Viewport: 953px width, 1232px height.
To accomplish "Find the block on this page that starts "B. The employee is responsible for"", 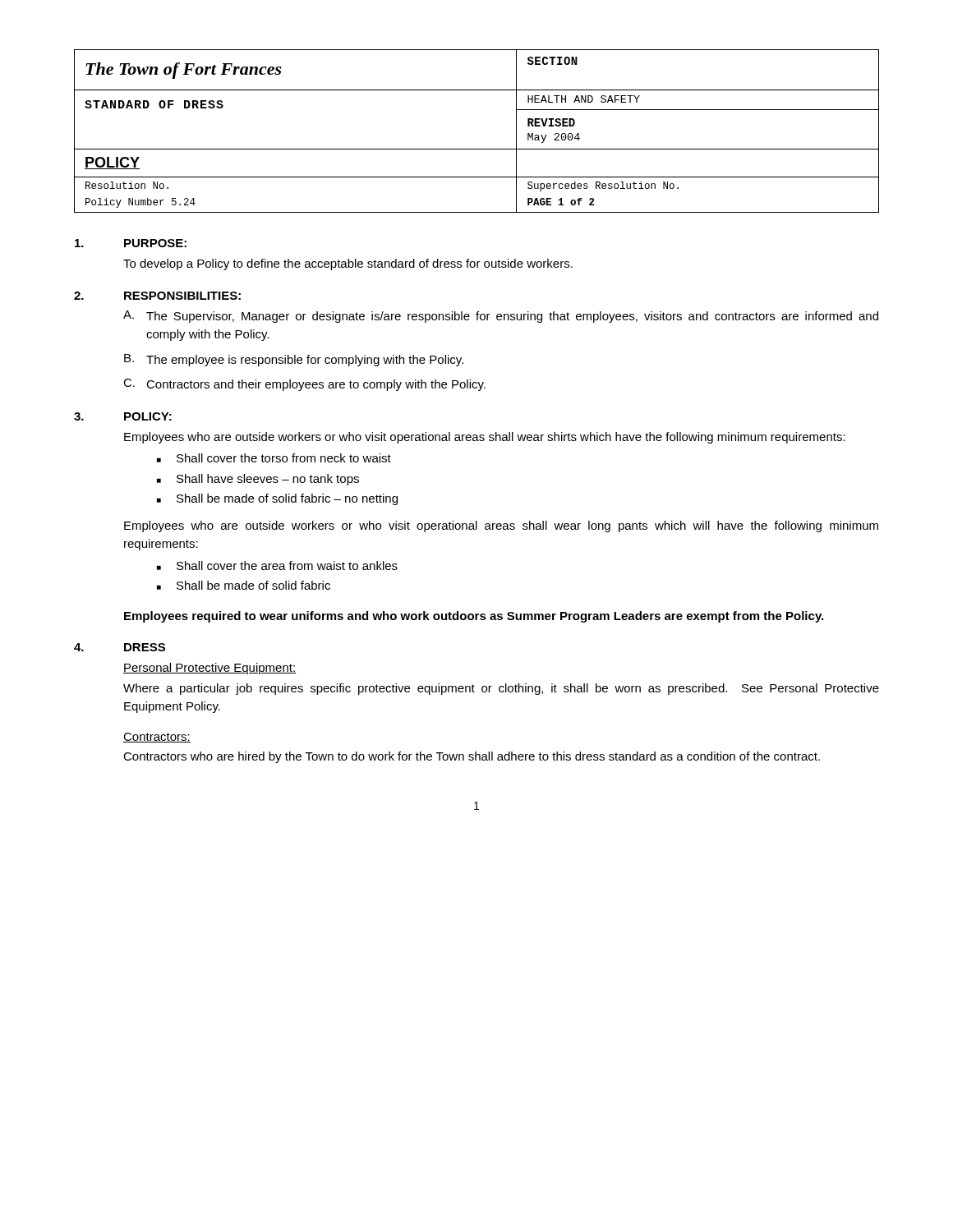I will [x=294, y=360].
